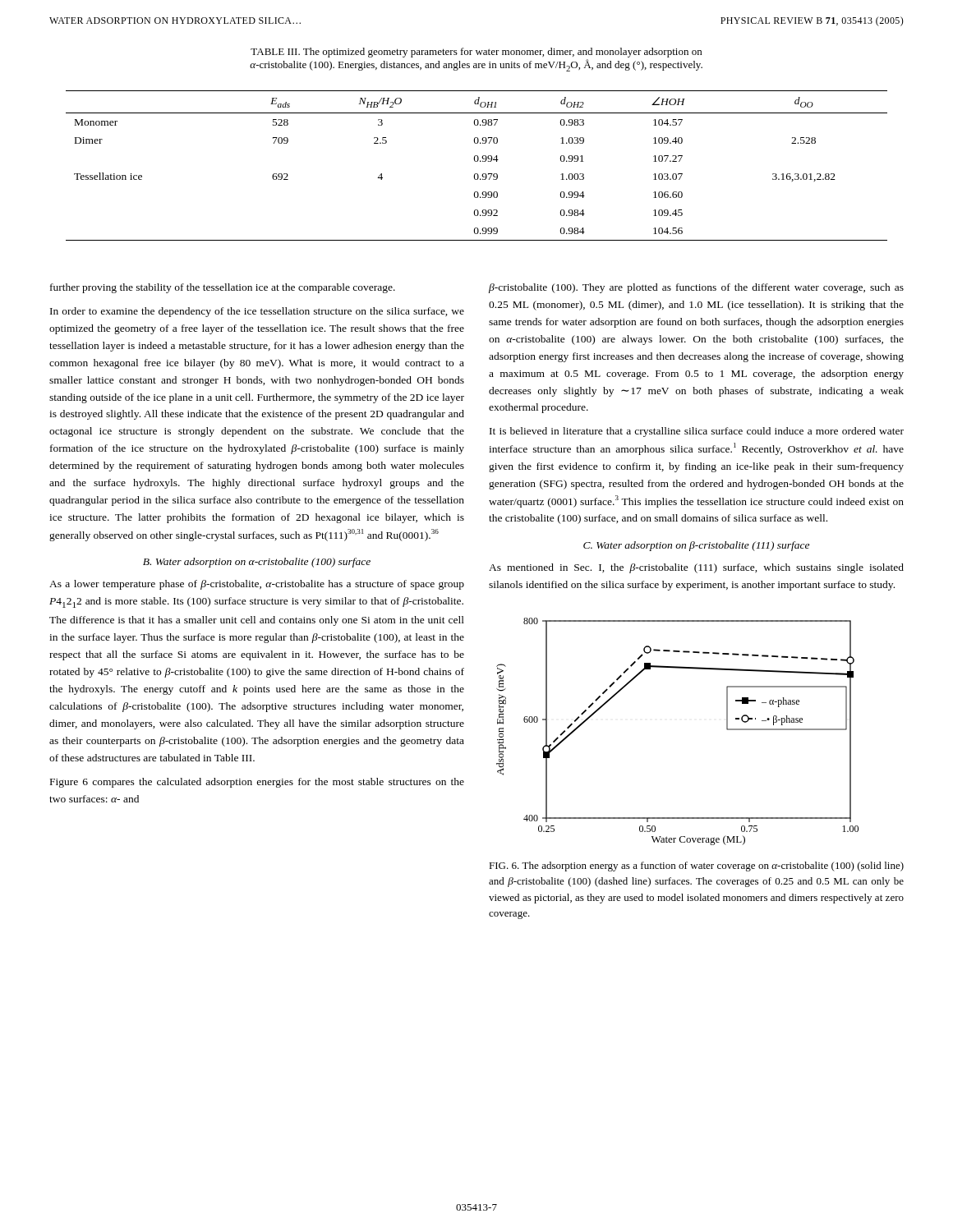Find the text block with the text "In order to examine the"

(x=257, y=423)
